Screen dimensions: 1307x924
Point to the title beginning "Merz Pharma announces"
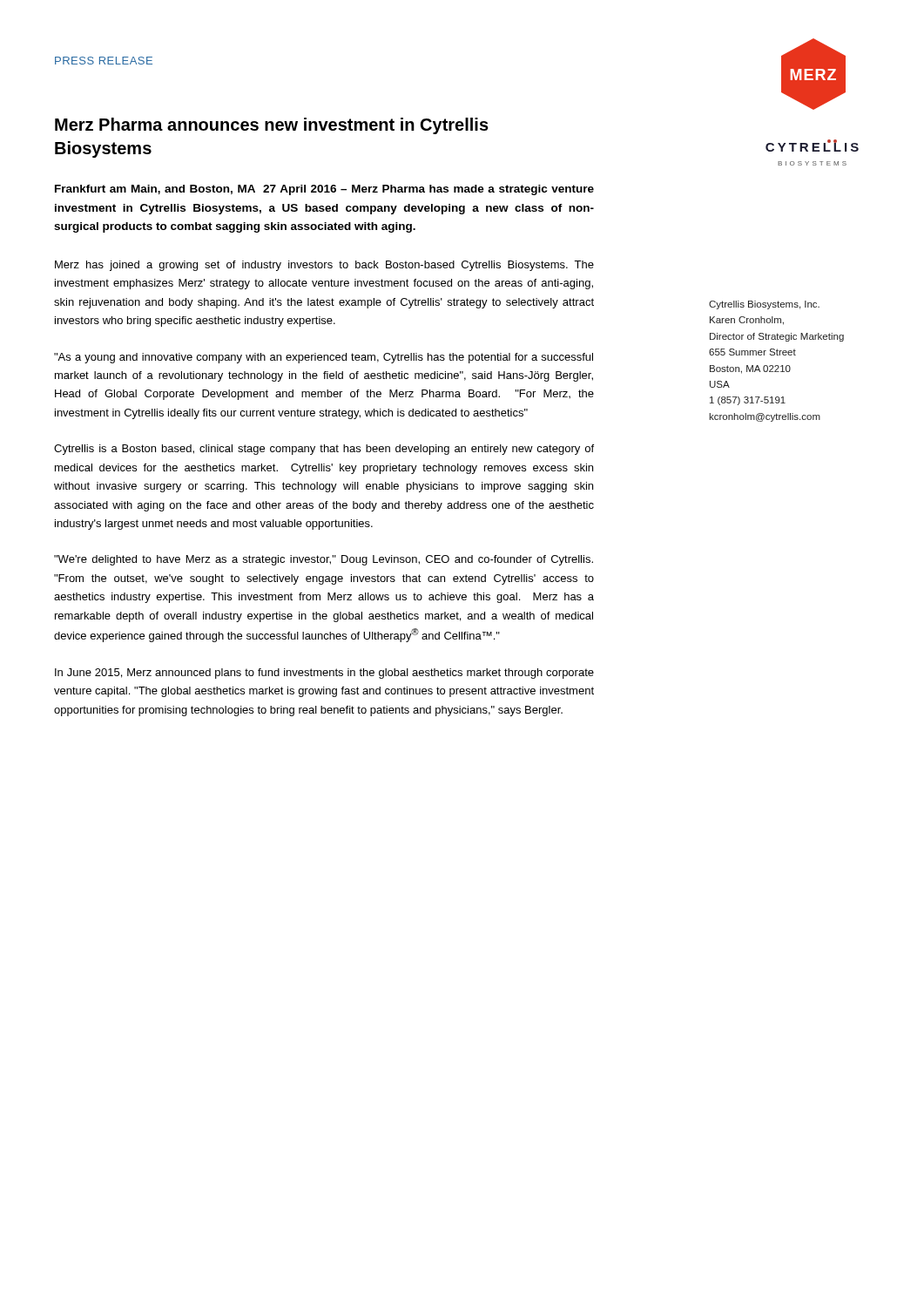pos(271,136)
